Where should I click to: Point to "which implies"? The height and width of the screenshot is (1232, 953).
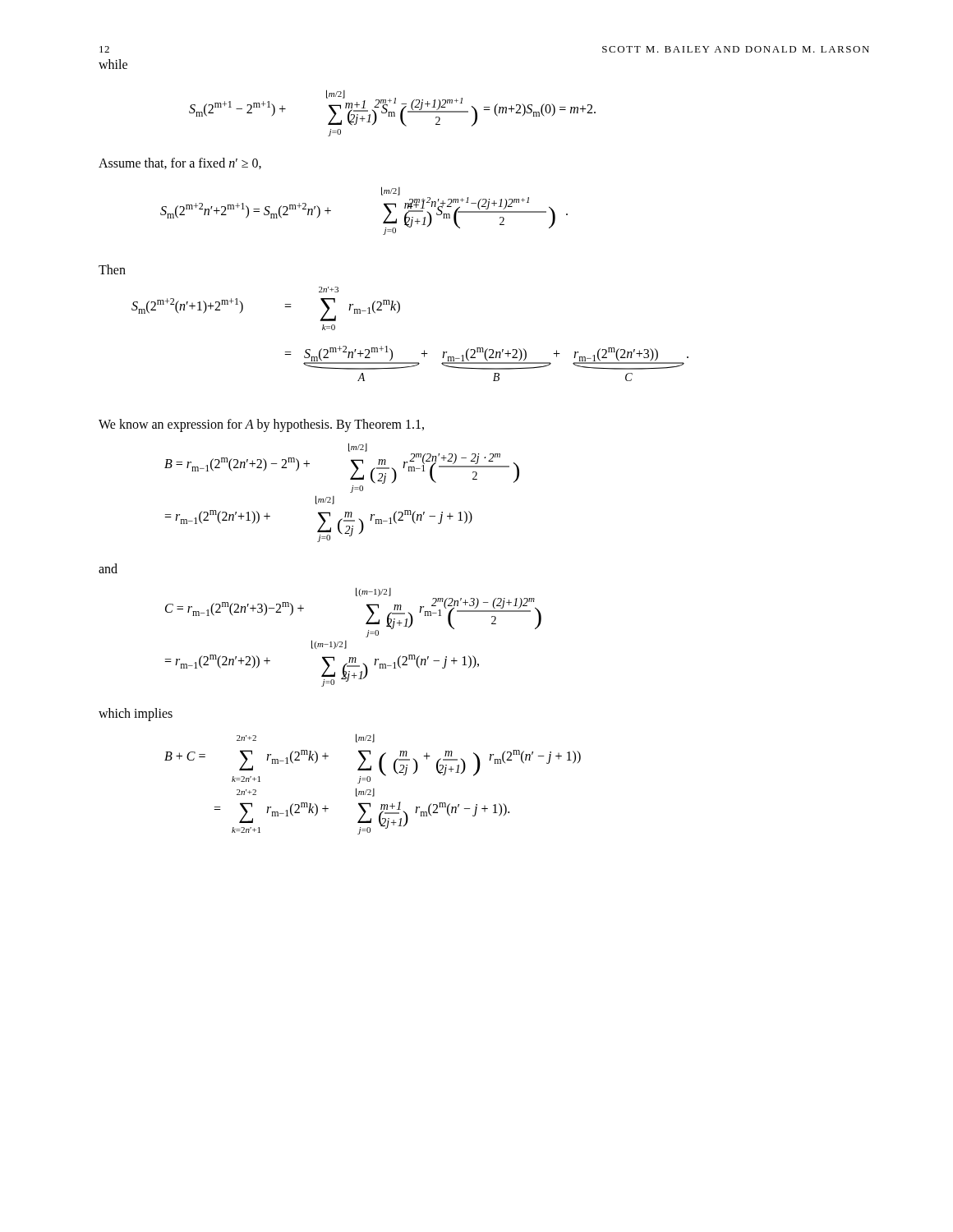[136, 713]
